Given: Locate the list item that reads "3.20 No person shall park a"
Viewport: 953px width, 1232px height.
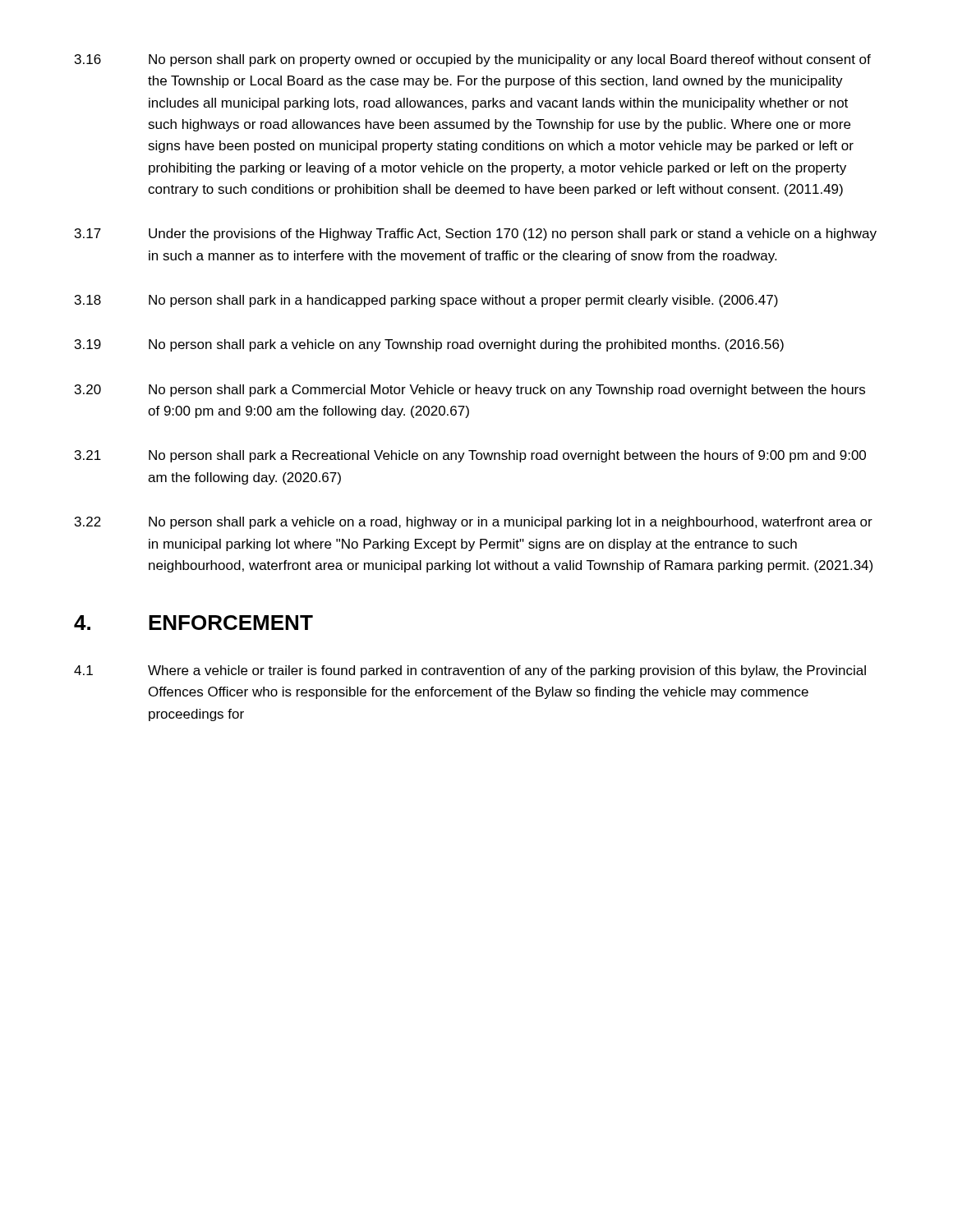Looking at the screenshot, I should pos(476,401).
